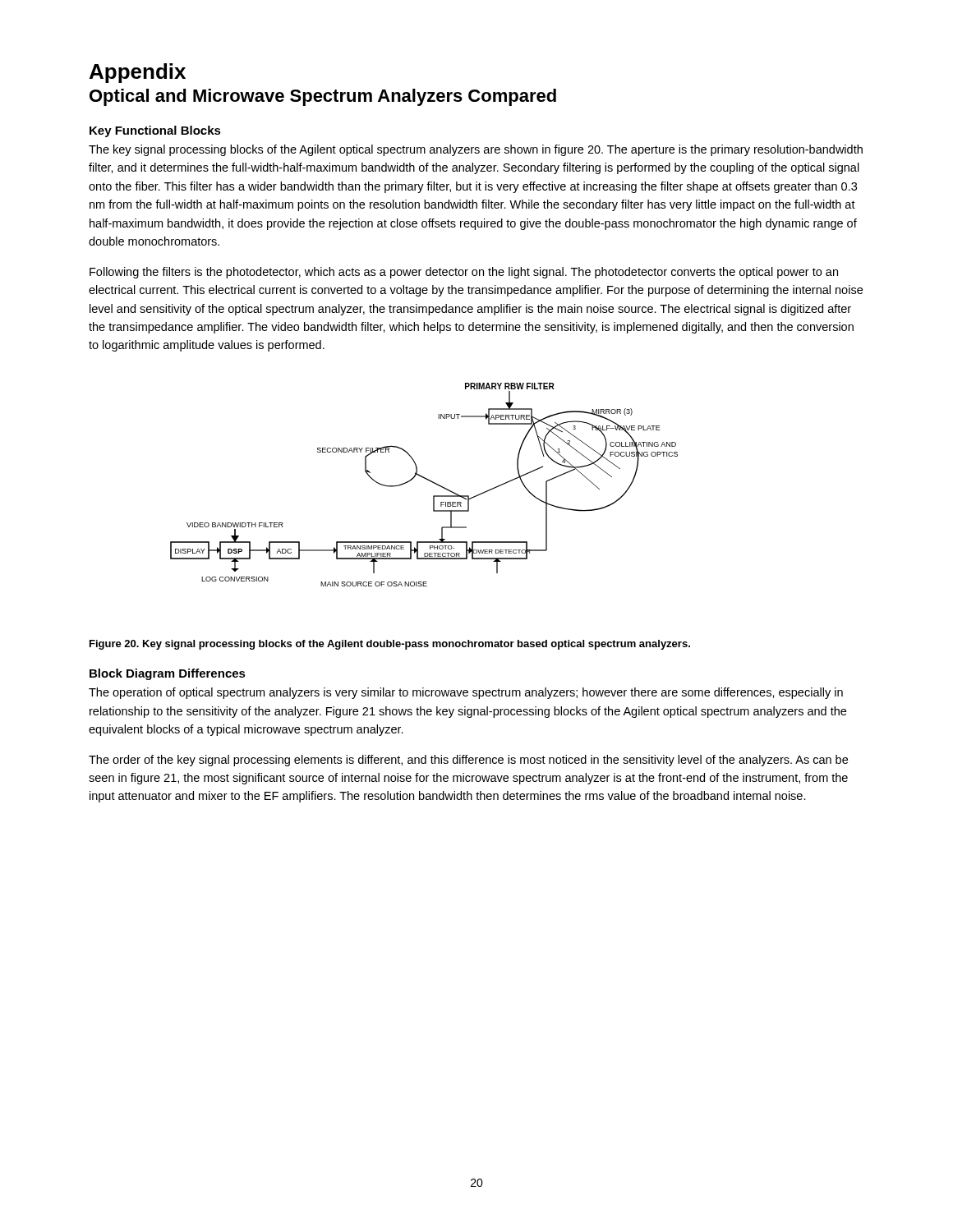Locate the text block containing "The operation of optical spectrum analyzers"
This screenshot has height=1232, width=953.
468,711
